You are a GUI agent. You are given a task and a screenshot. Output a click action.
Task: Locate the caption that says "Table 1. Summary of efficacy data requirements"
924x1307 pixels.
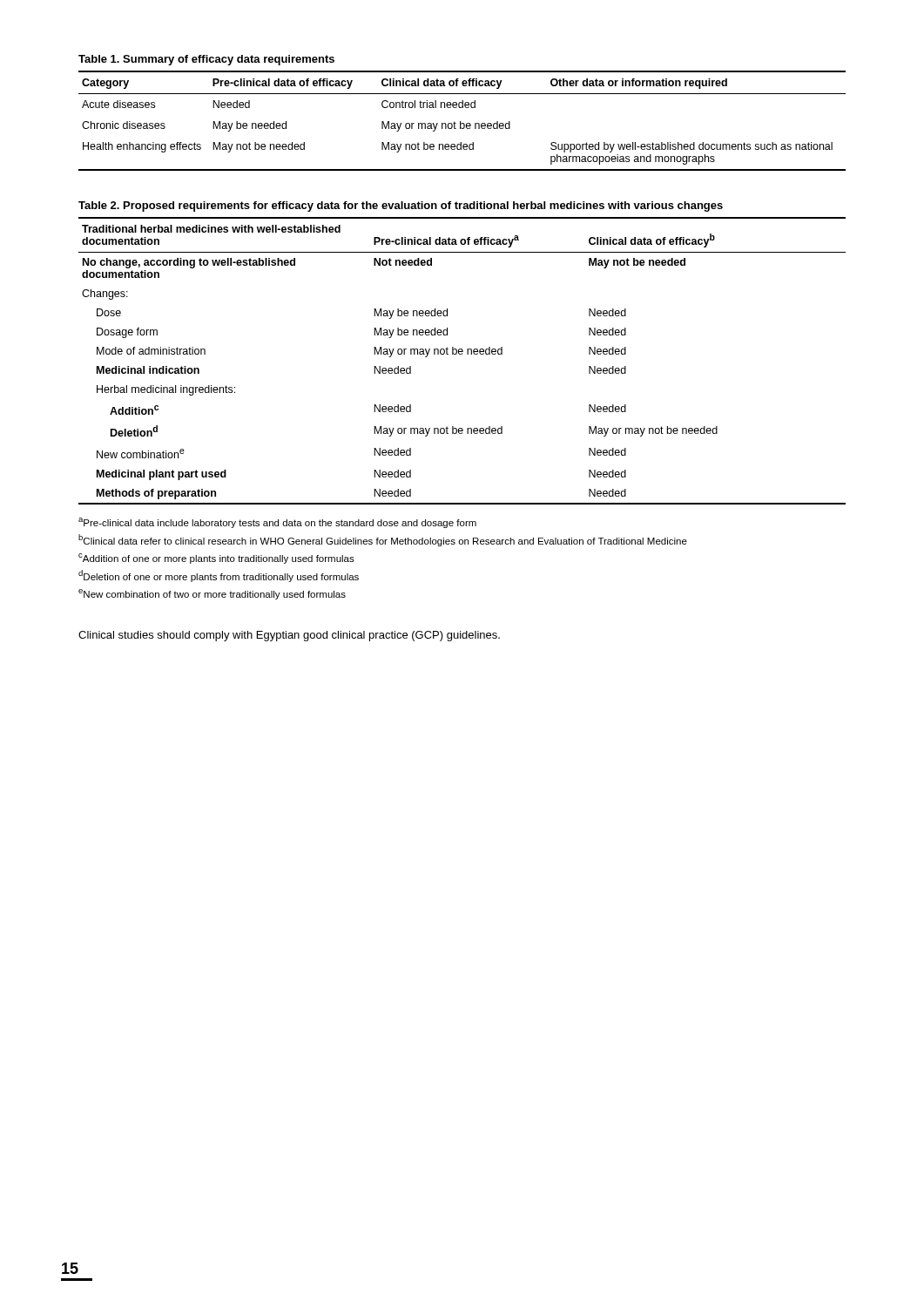tap(207, 59)
